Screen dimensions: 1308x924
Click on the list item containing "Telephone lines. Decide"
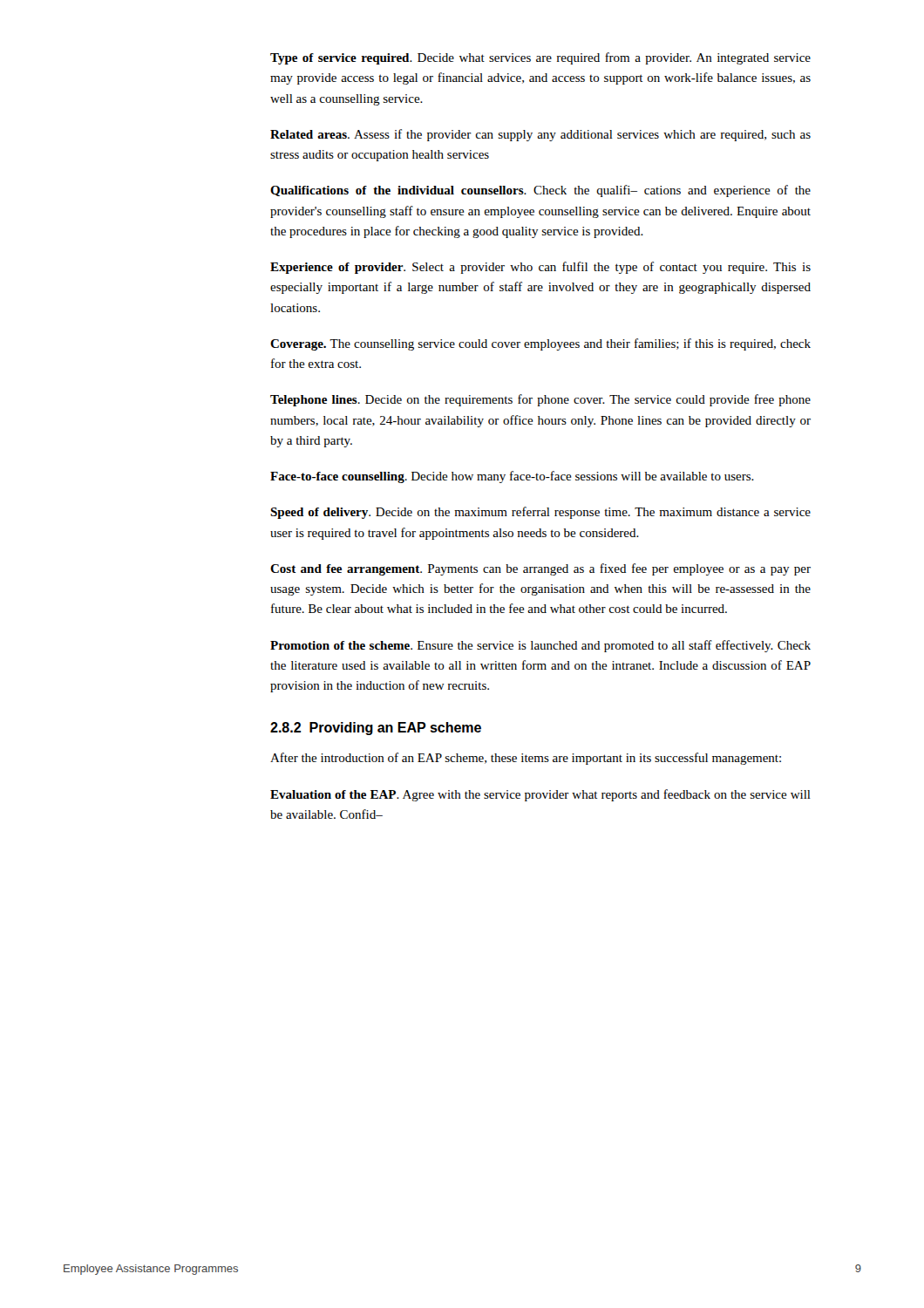pyautogui.click(x=540, y=420)
